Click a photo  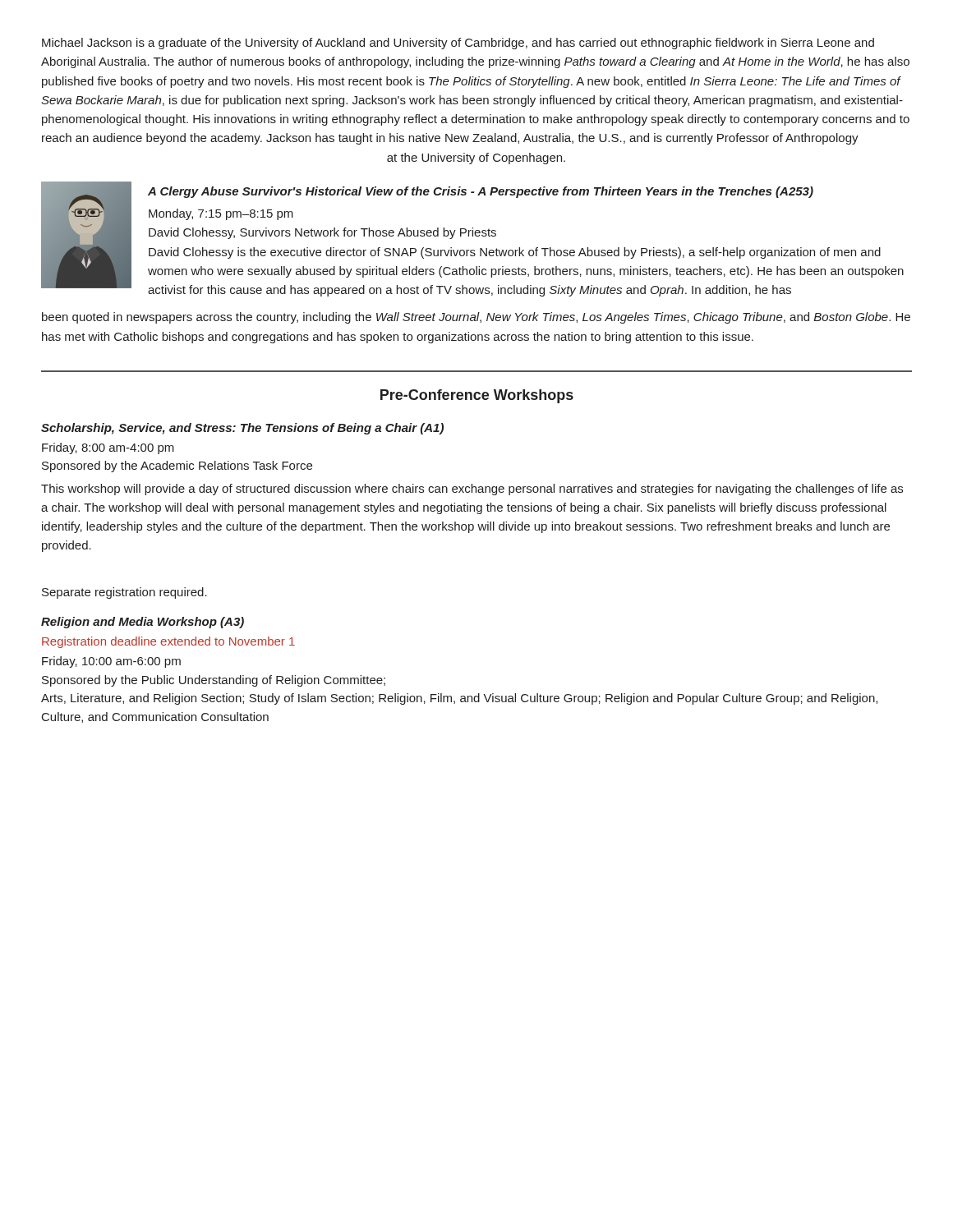click(87, 240)
